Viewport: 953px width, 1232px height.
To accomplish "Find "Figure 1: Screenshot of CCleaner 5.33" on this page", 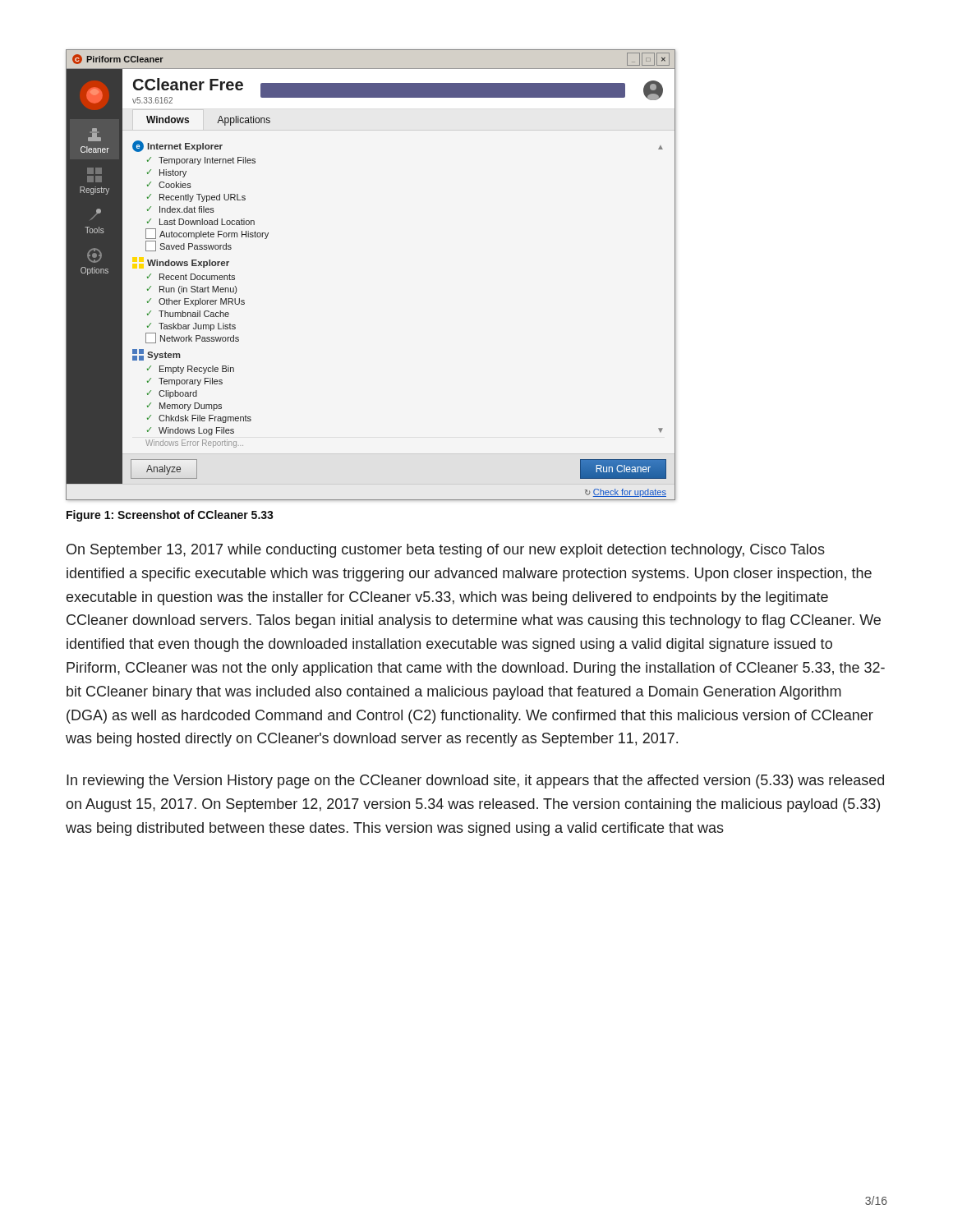I will pos(170,515).
